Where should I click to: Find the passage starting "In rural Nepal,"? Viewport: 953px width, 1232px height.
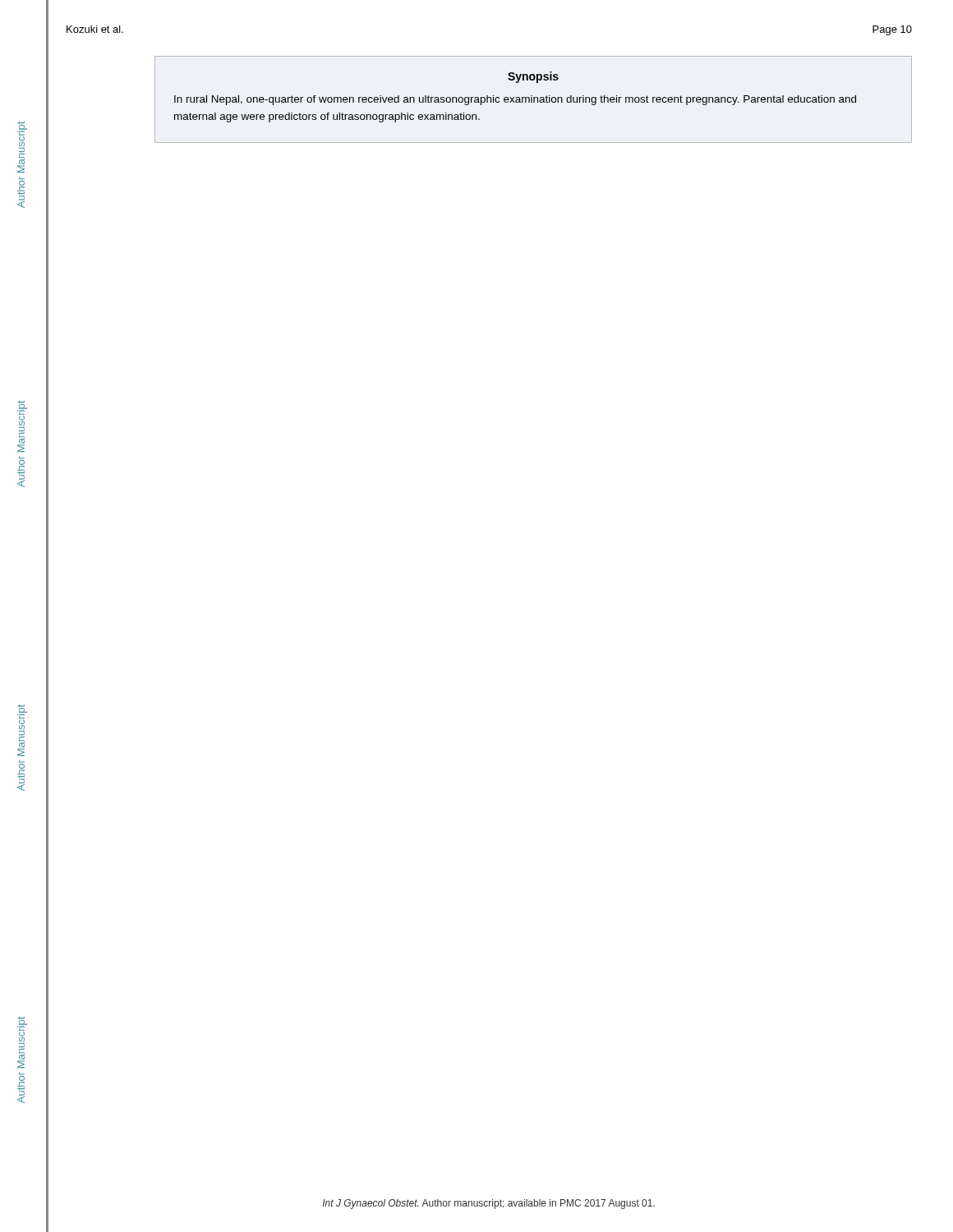515,108
